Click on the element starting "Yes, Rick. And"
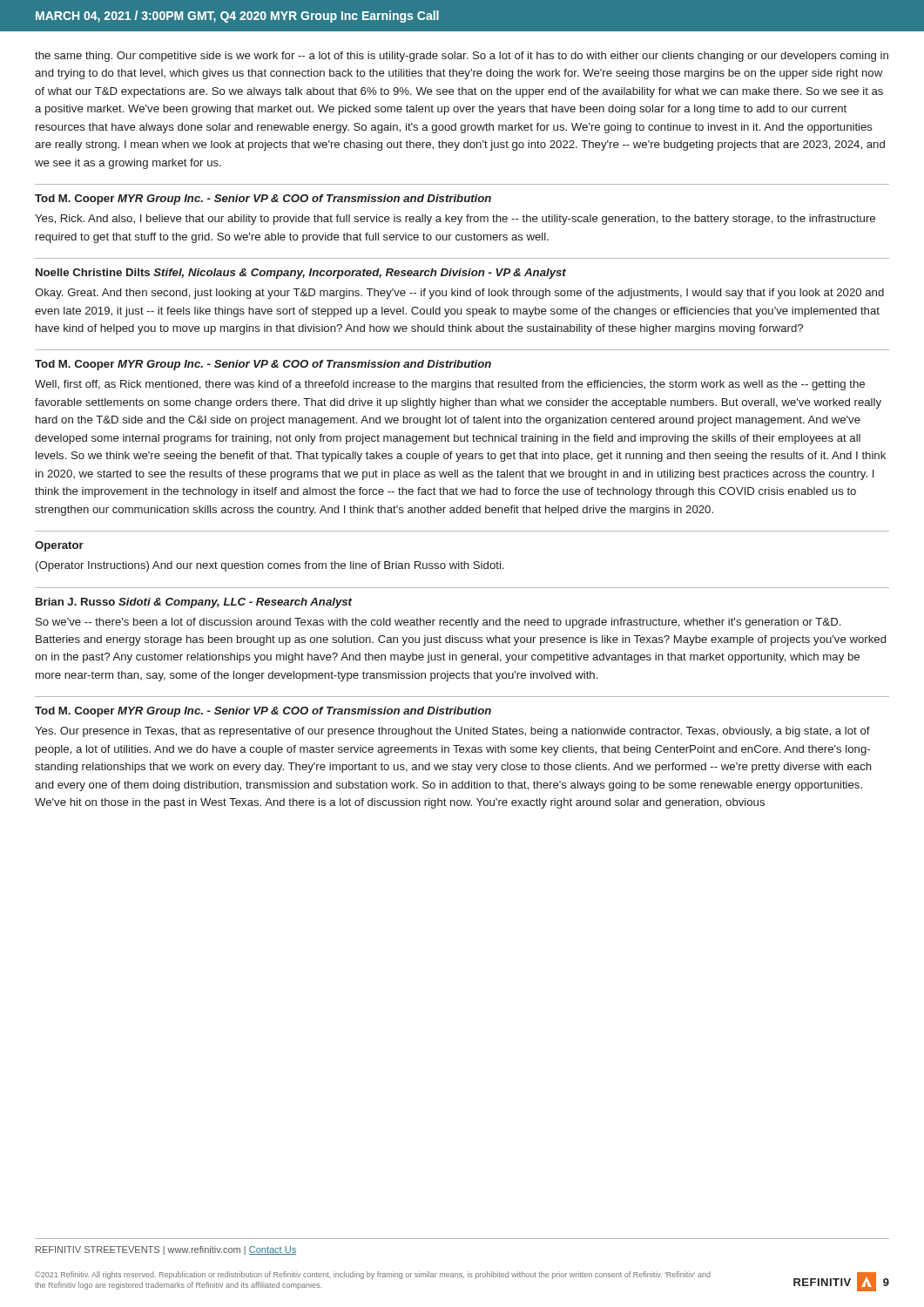924x1307 pixels. (455, 227)
